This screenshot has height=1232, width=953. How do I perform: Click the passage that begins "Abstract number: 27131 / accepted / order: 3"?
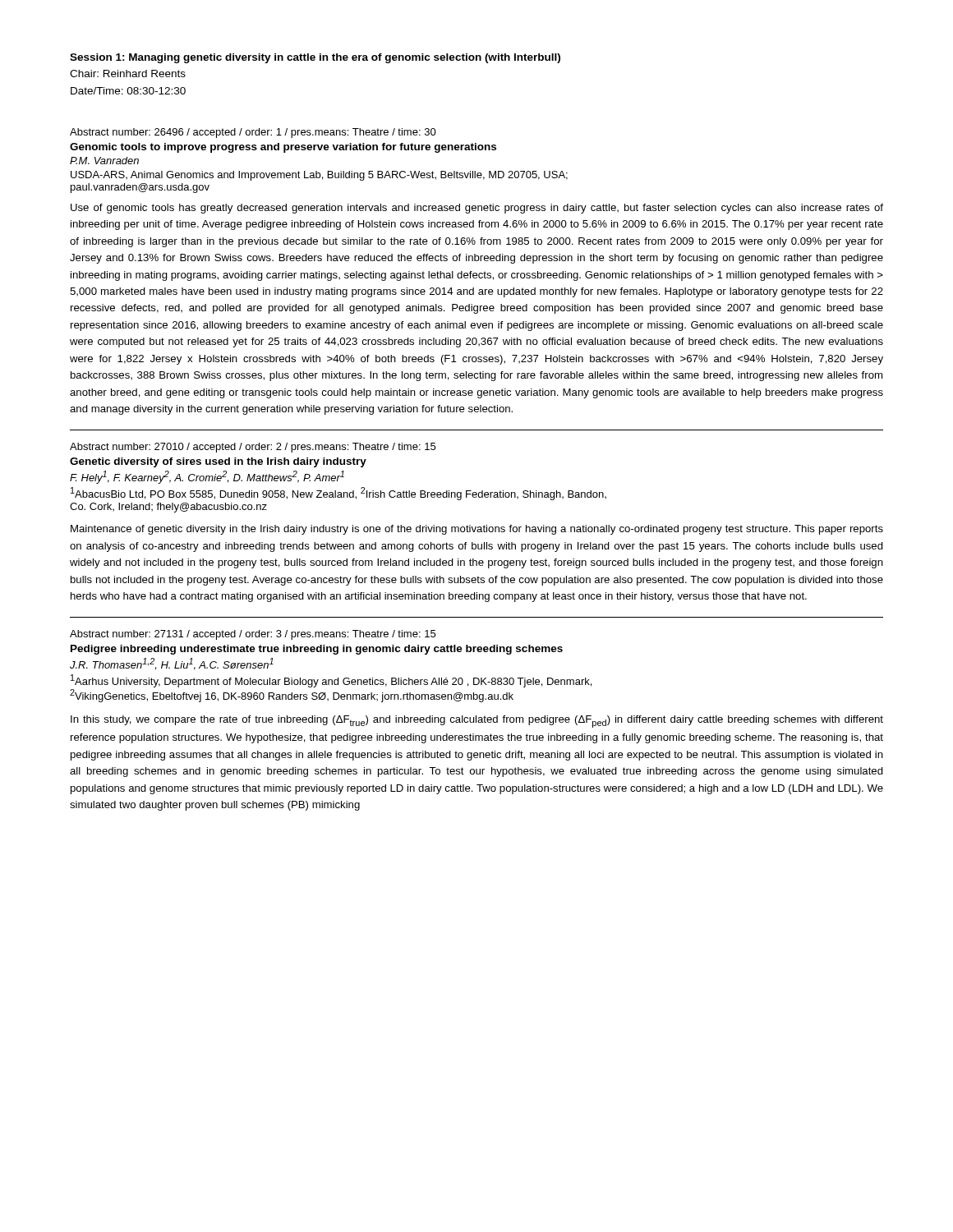253,633
